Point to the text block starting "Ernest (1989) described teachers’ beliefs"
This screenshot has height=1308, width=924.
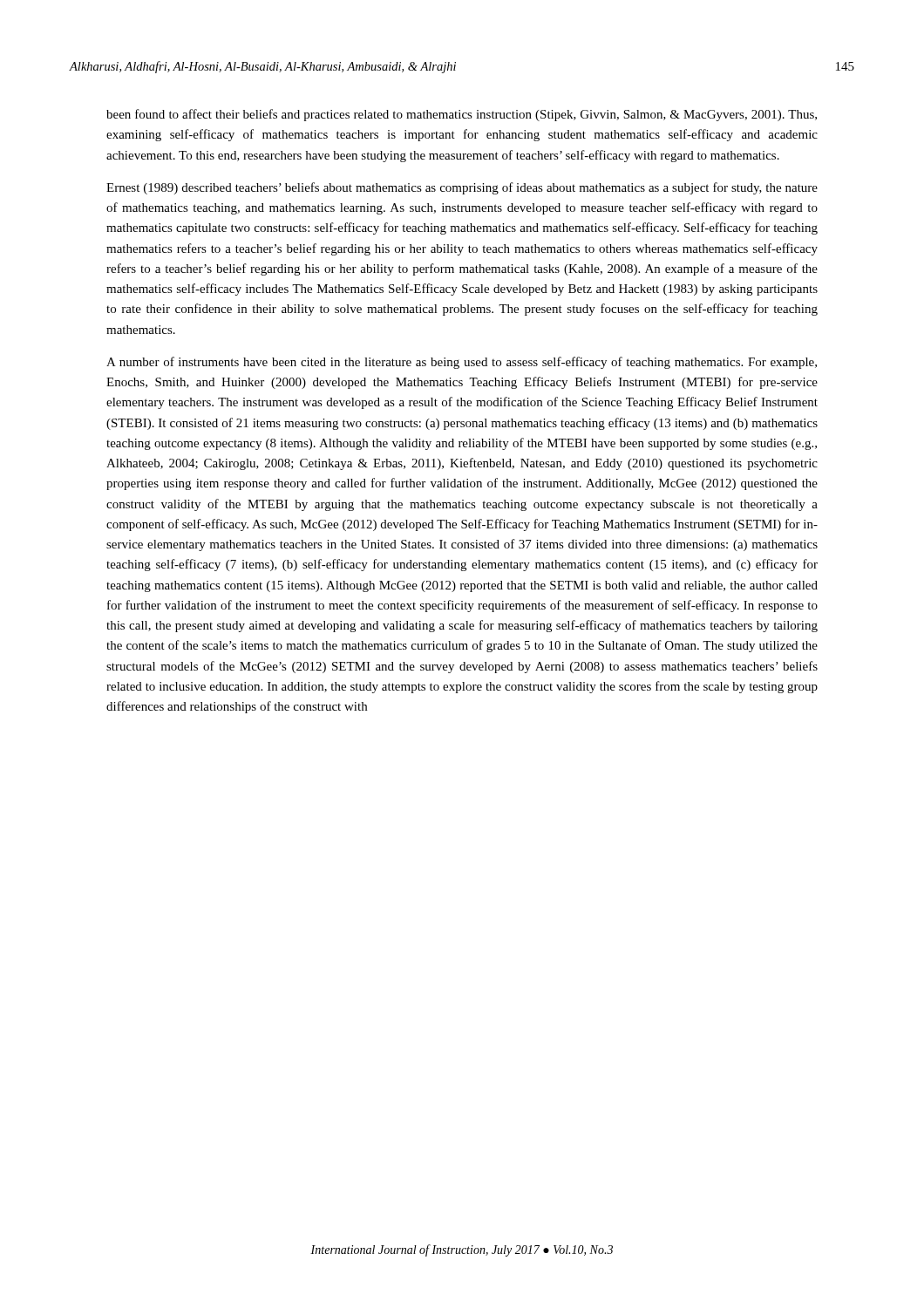pyautogui.click(x=462, y=259)
